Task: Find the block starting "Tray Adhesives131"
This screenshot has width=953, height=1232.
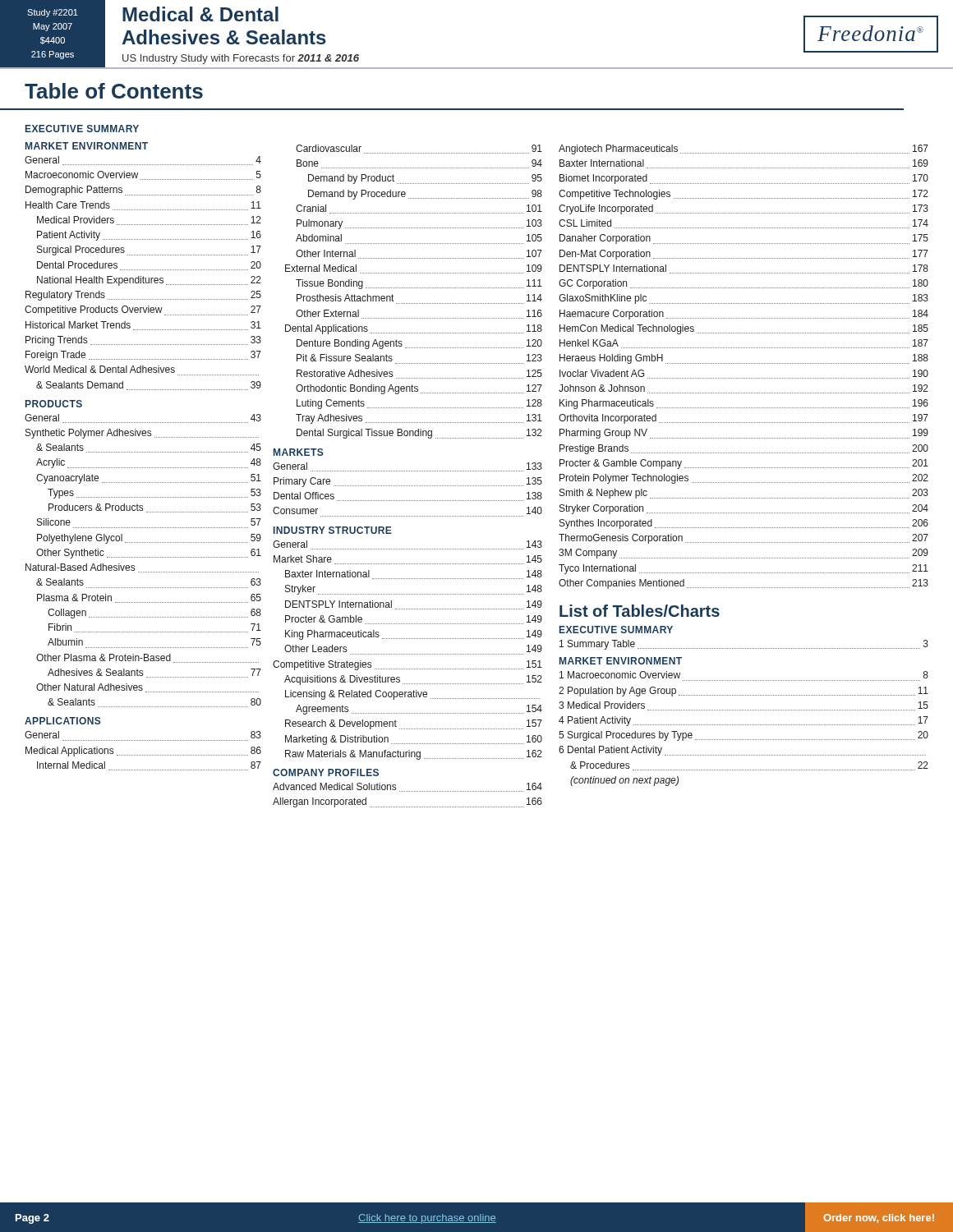Action: point(419,418)
